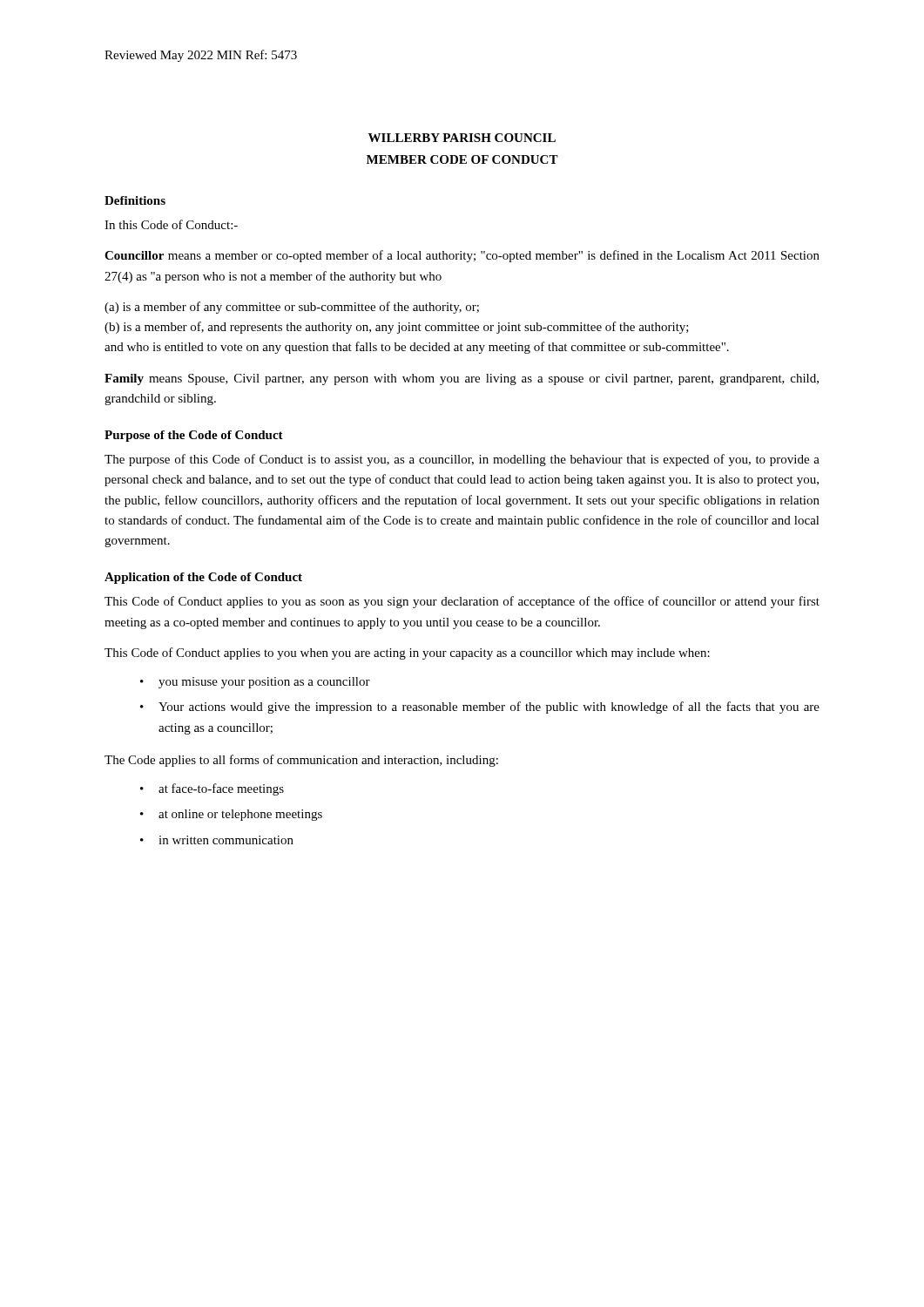Select the region starting "(a) is a member of any committee or"
The image size is (924, 1307).
(x=417, y=327)
